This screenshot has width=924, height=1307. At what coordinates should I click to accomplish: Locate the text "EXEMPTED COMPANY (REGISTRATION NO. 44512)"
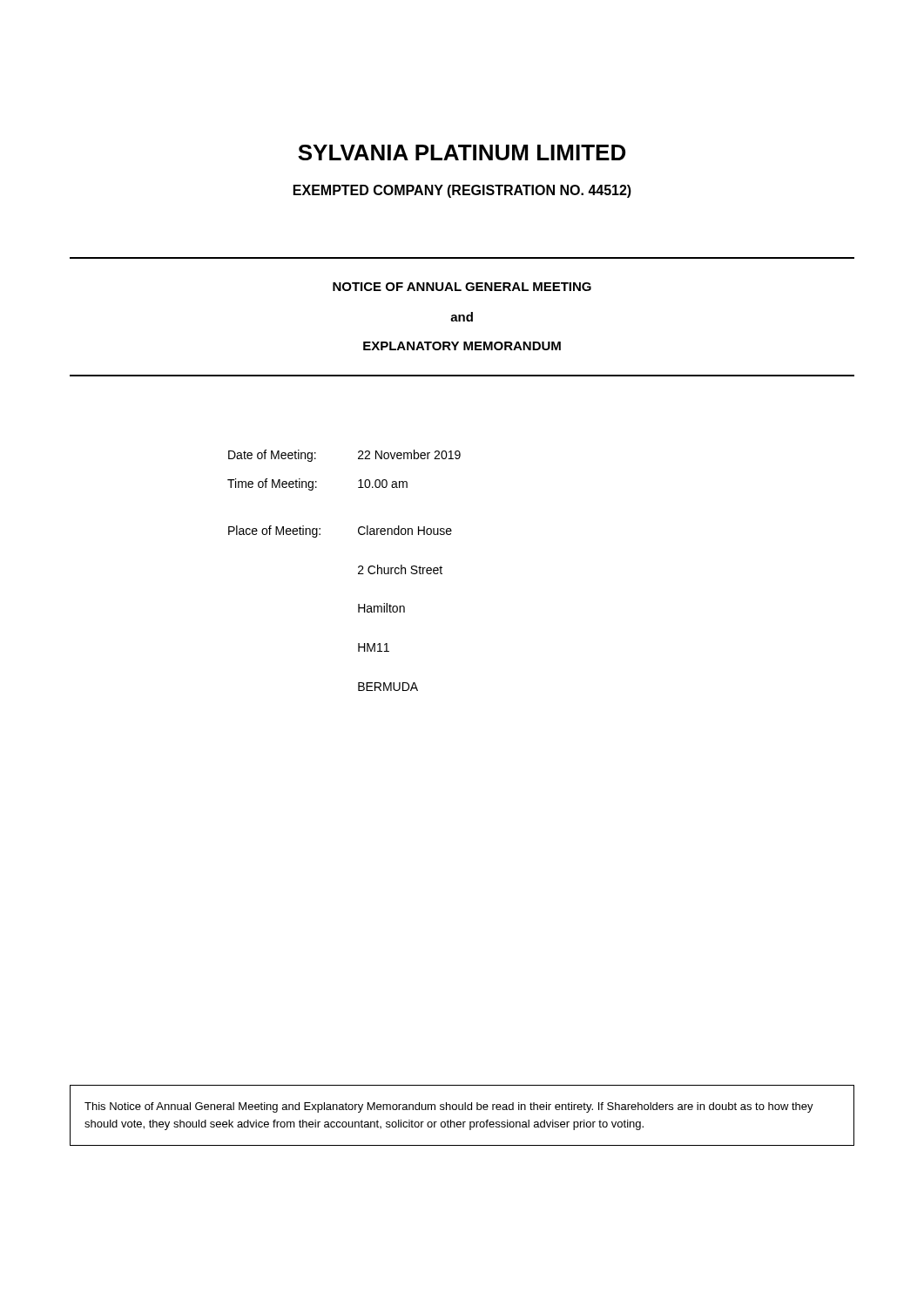tap(462, 190)
